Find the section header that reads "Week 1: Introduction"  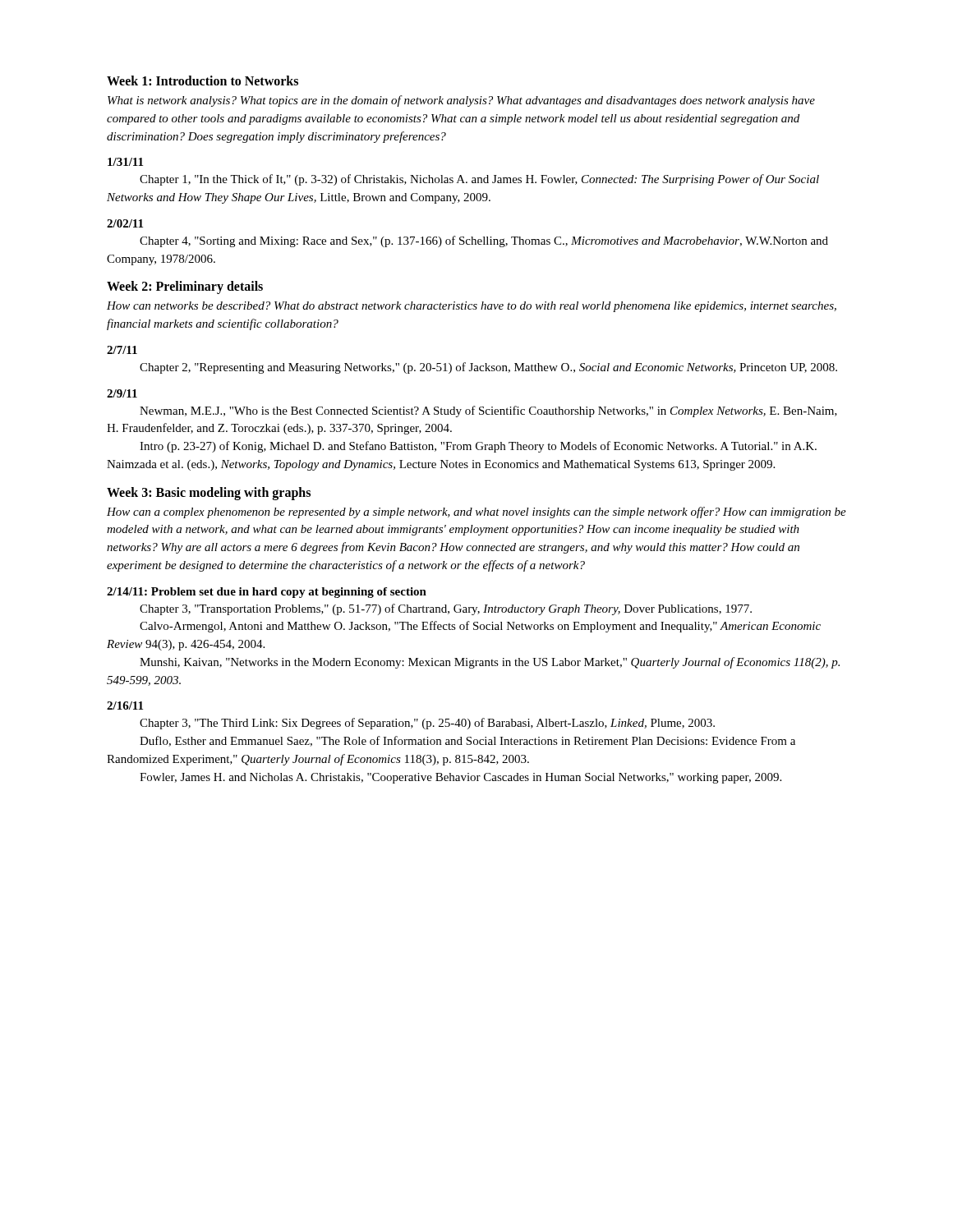[203, 81]
